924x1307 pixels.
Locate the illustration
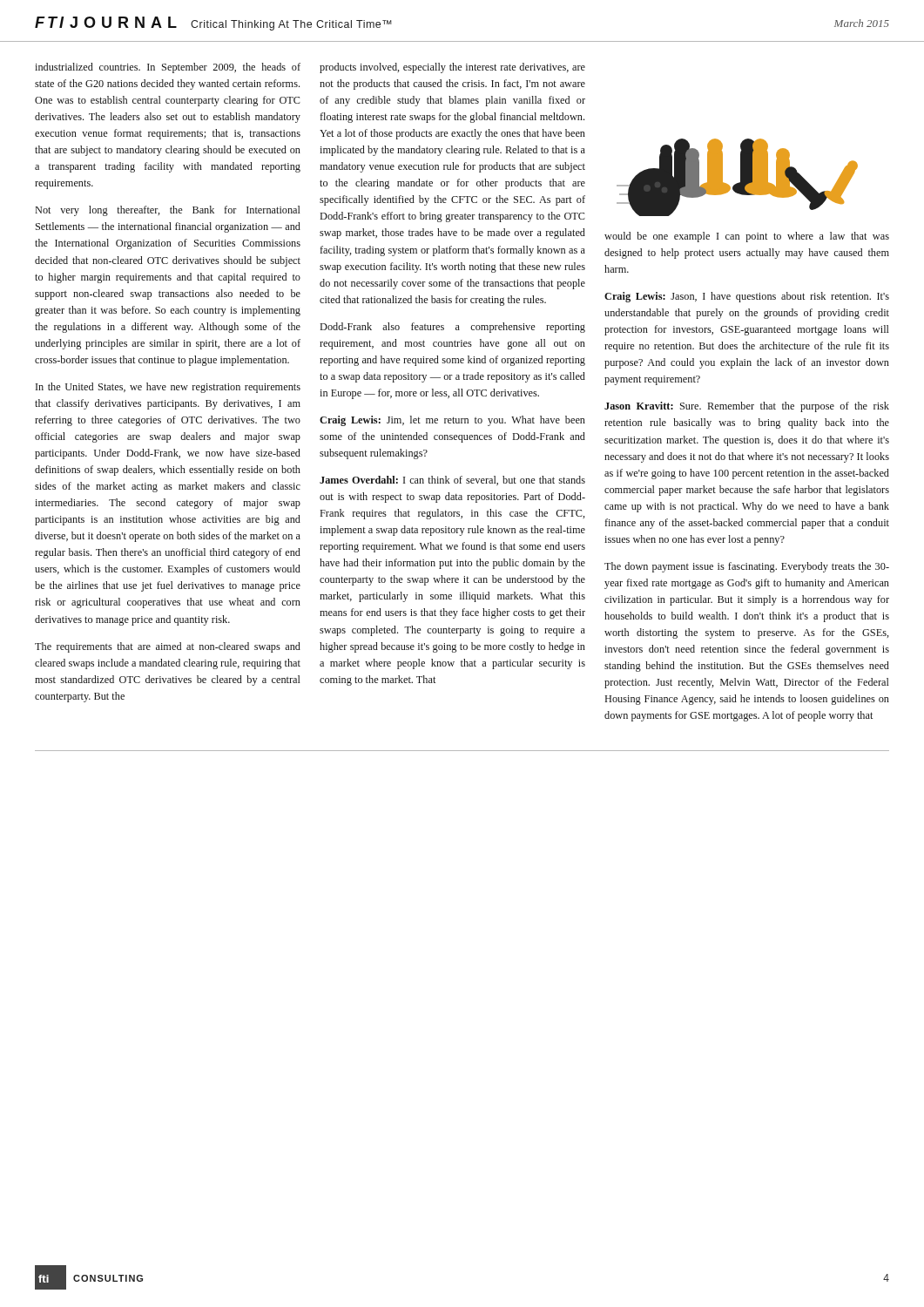747,138
